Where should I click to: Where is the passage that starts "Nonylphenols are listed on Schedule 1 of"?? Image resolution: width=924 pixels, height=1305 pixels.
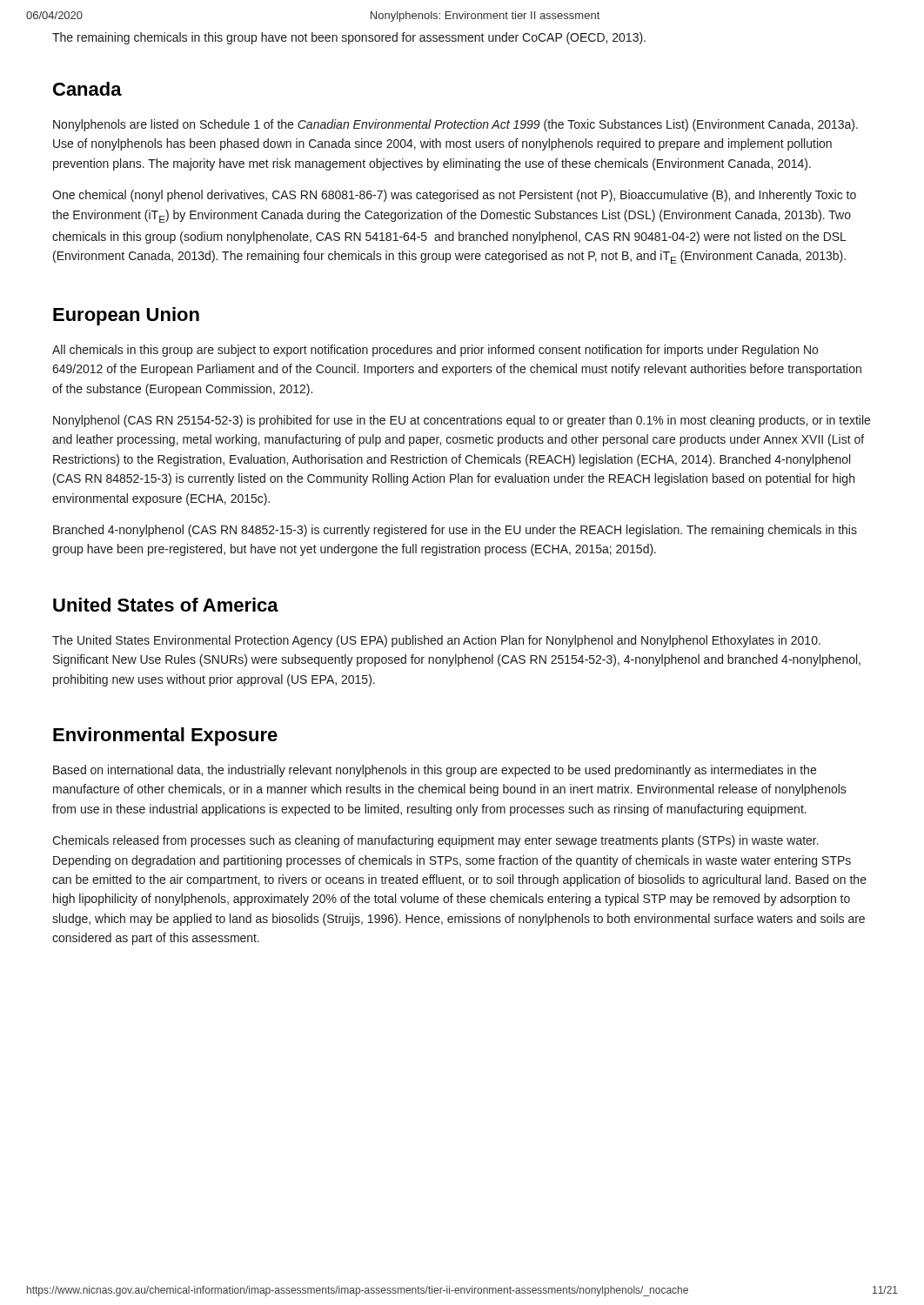pyautogui.click(x=455, y=144)
